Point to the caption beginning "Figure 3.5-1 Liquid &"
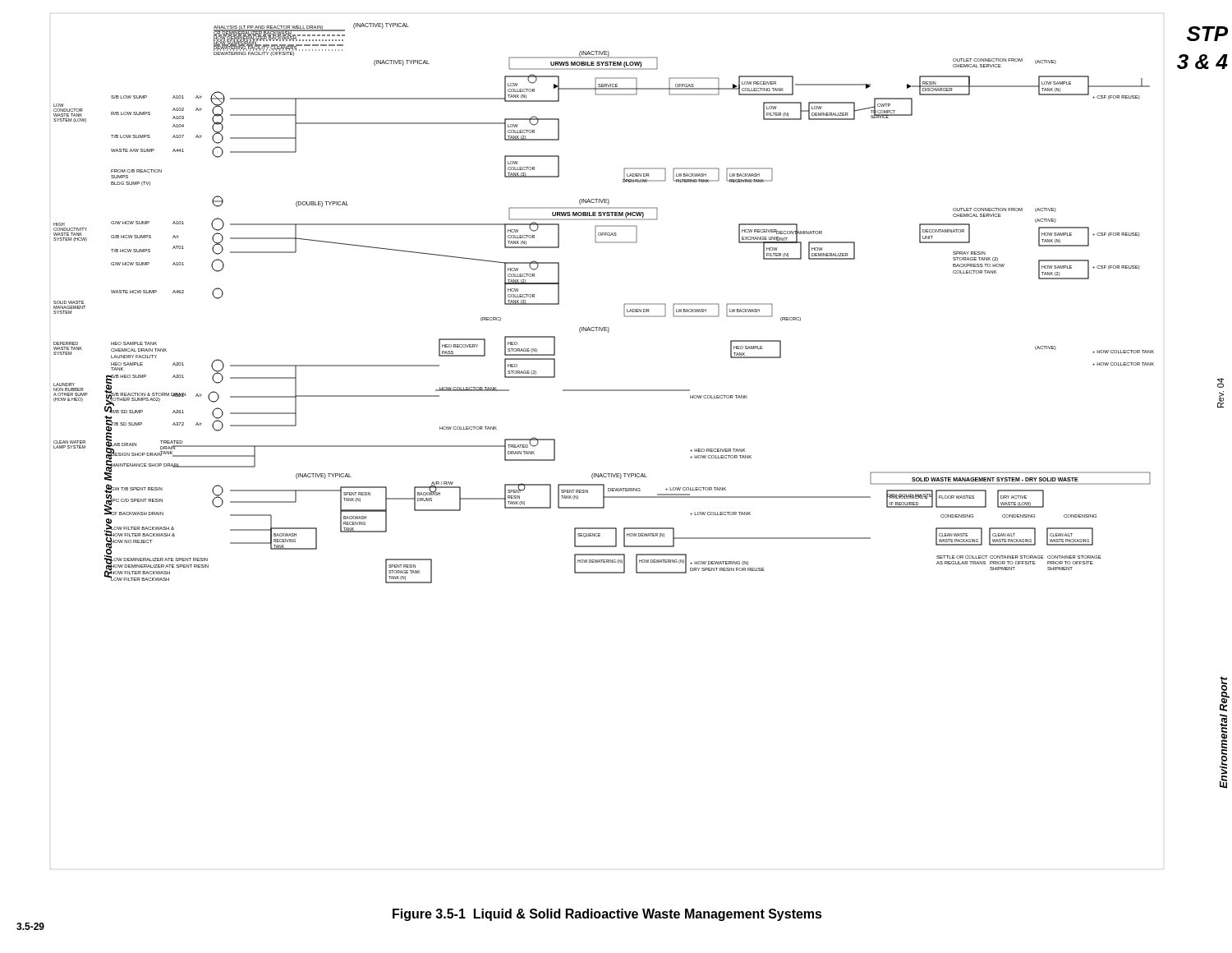This screenshot has height=953, width=1232. [607, 914]
